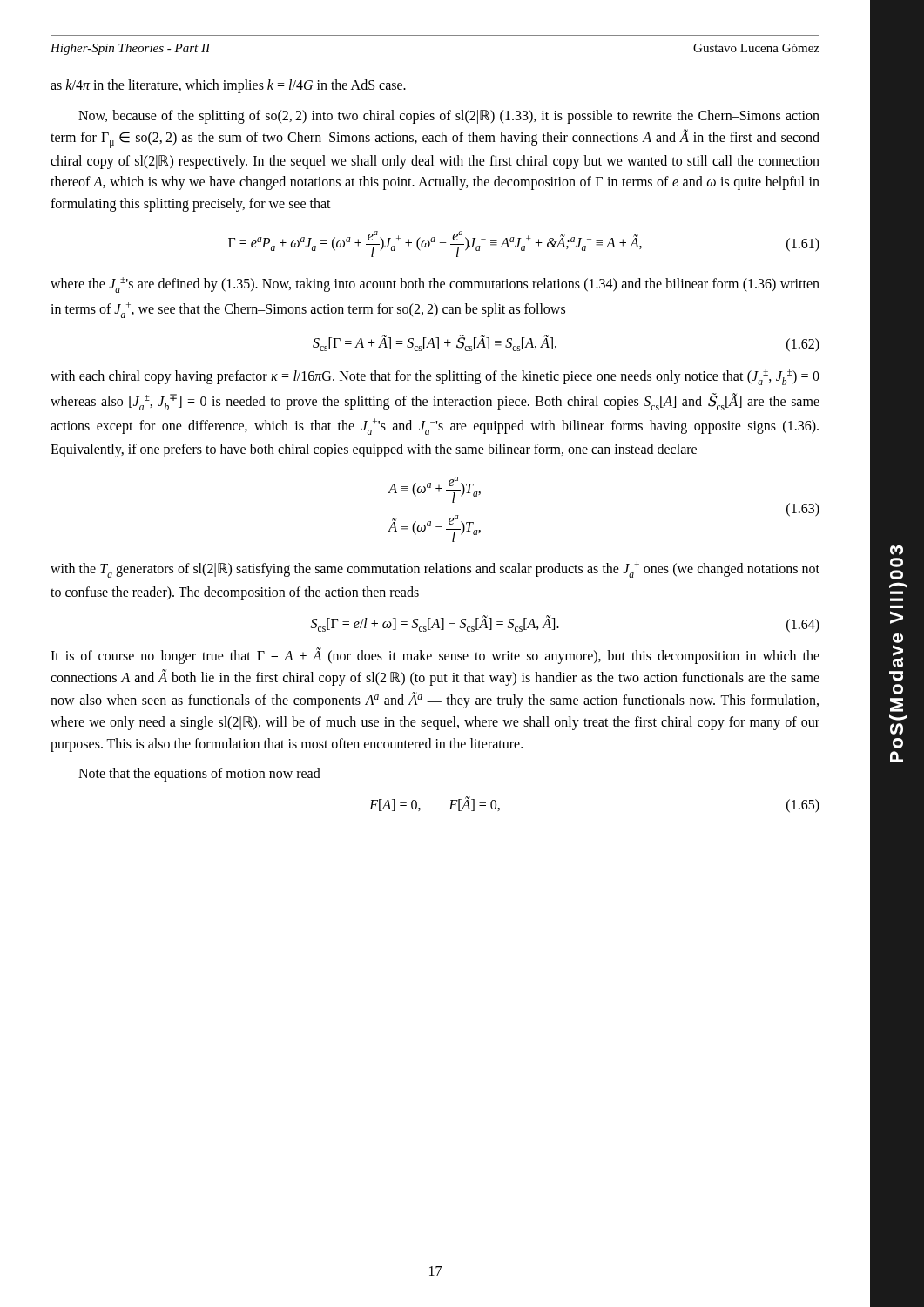Find the formula on this page that starts "Γ = eaPa + ωaJa ="
This screenshot has width=924, height=1307.
[x=524, y=244]
